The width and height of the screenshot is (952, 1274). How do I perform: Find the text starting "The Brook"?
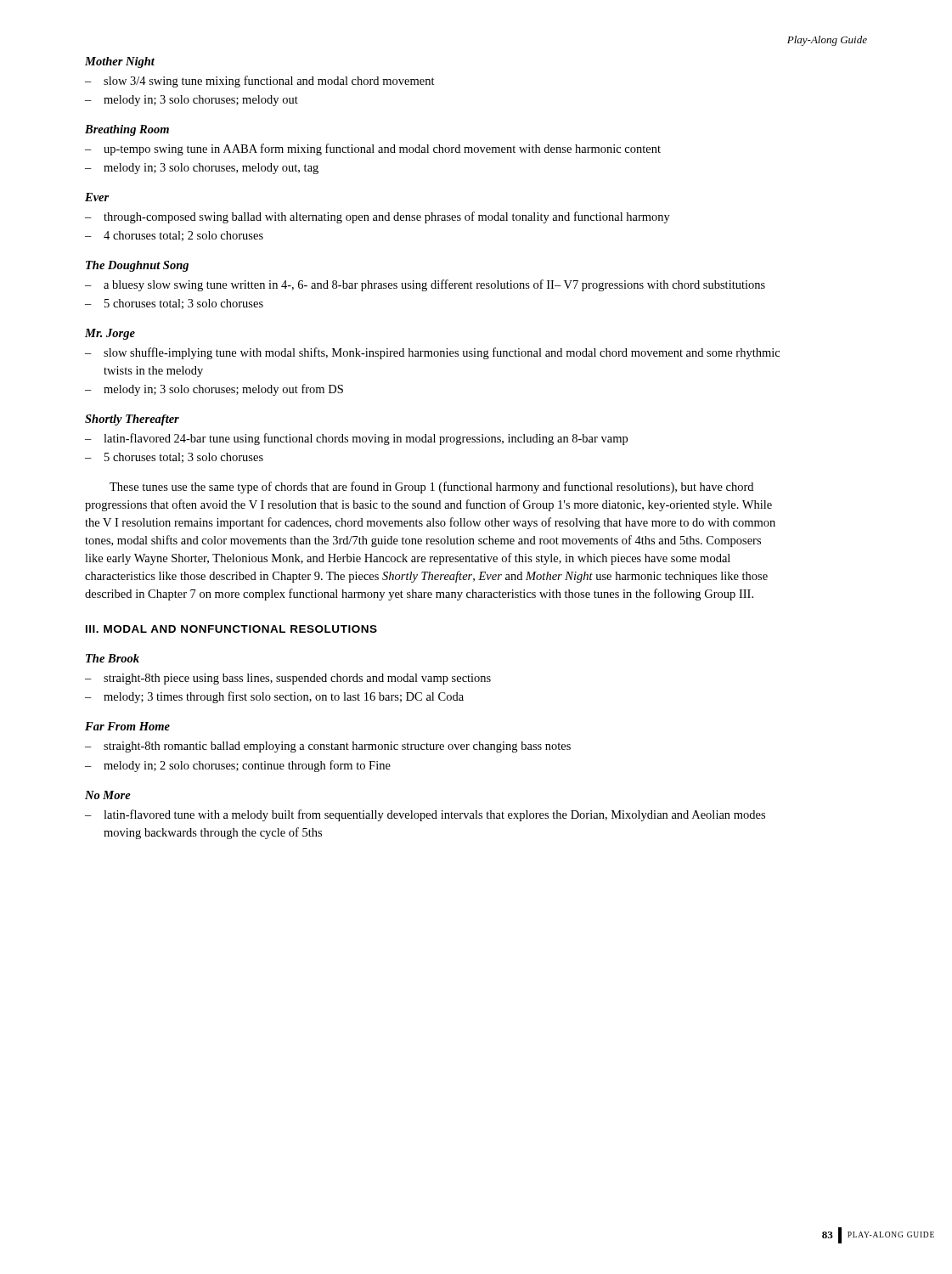pos(113,658)
